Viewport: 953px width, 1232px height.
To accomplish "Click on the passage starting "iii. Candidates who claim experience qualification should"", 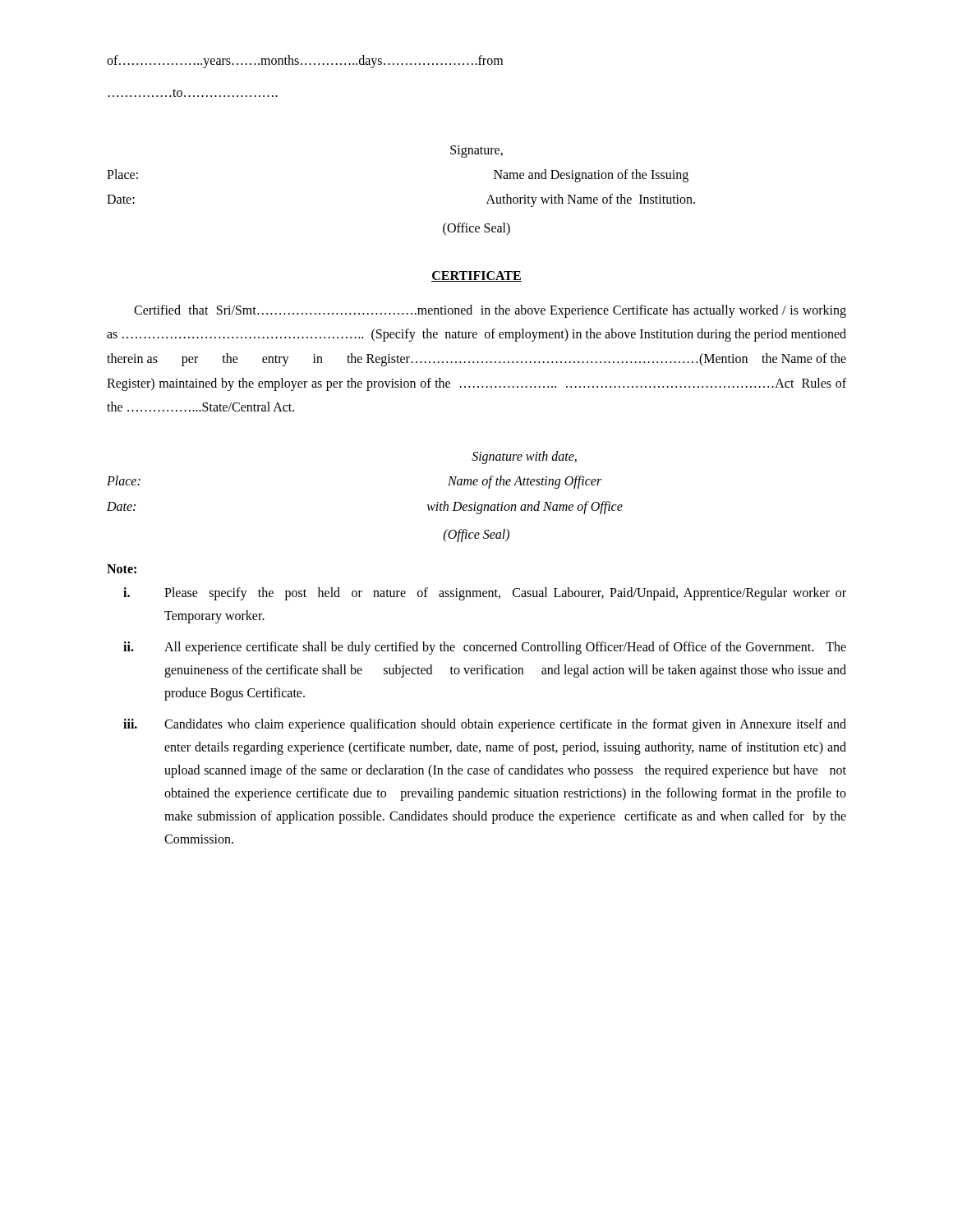I will (x=476, y=782).
